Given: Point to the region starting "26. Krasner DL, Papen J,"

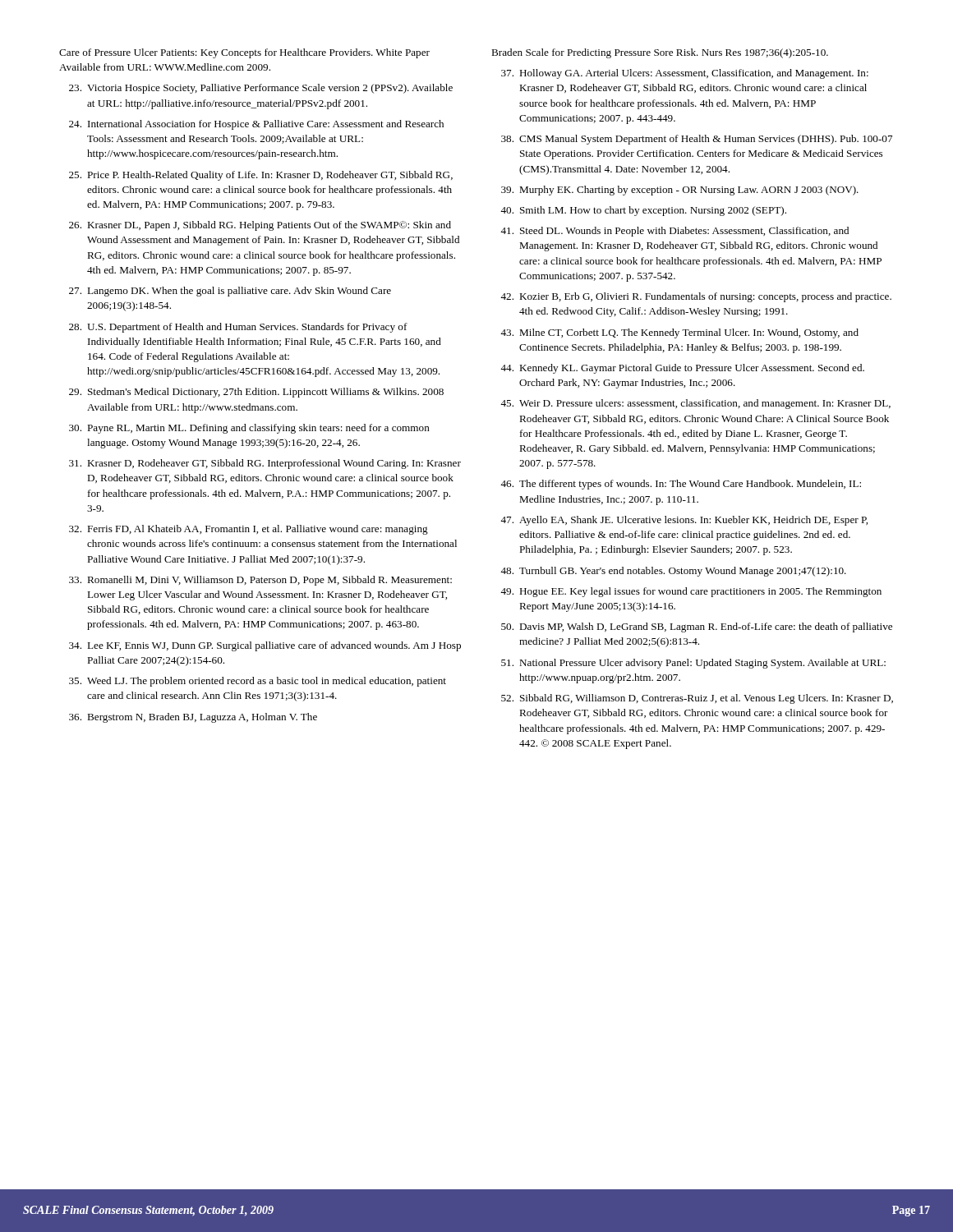Looking at the screenshot, I should 260,248.
